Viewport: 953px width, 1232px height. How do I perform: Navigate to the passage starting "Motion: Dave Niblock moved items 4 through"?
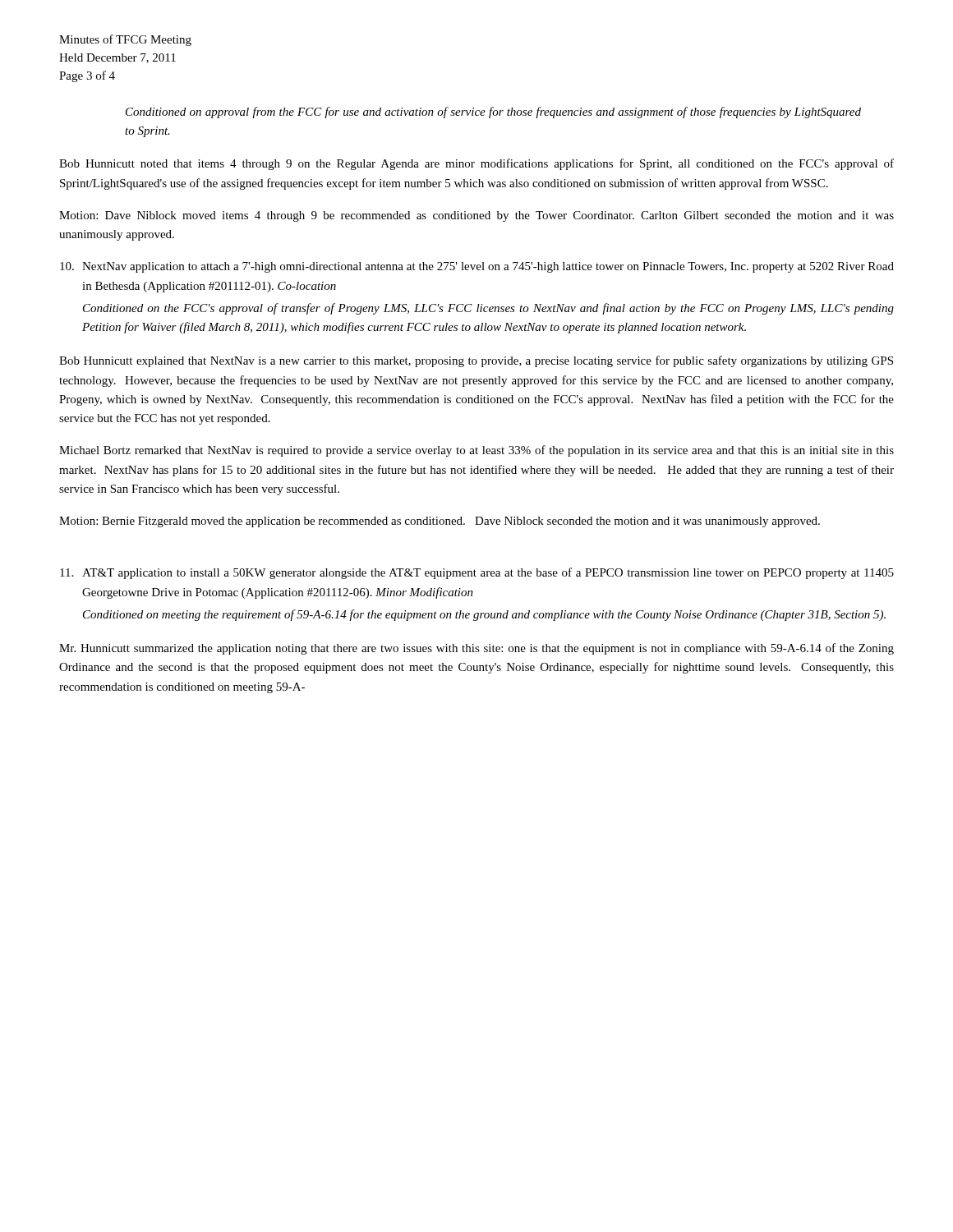(476, 225)
